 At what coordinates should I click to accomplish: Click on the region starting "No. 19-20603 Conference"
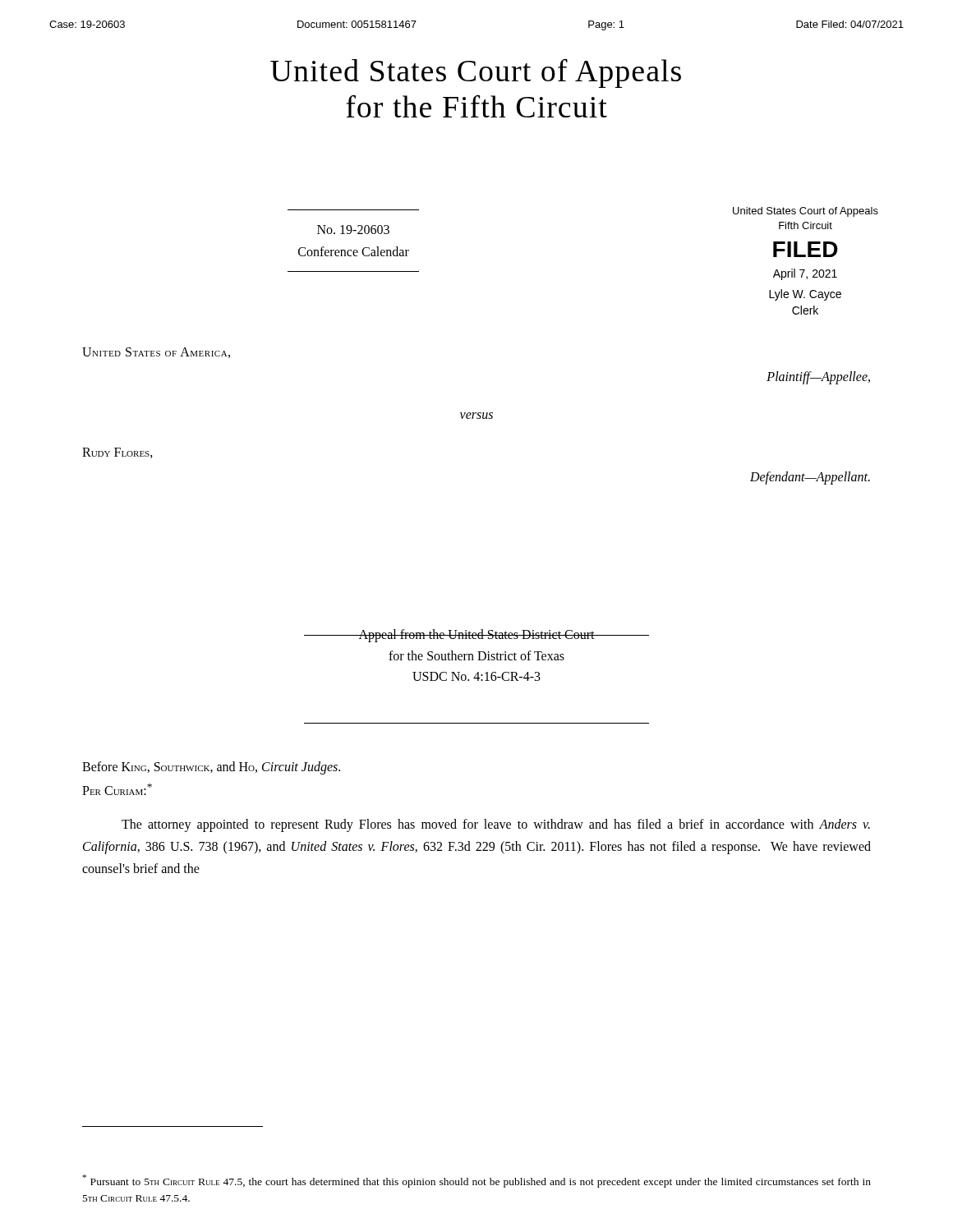click(x=353, y=241)
